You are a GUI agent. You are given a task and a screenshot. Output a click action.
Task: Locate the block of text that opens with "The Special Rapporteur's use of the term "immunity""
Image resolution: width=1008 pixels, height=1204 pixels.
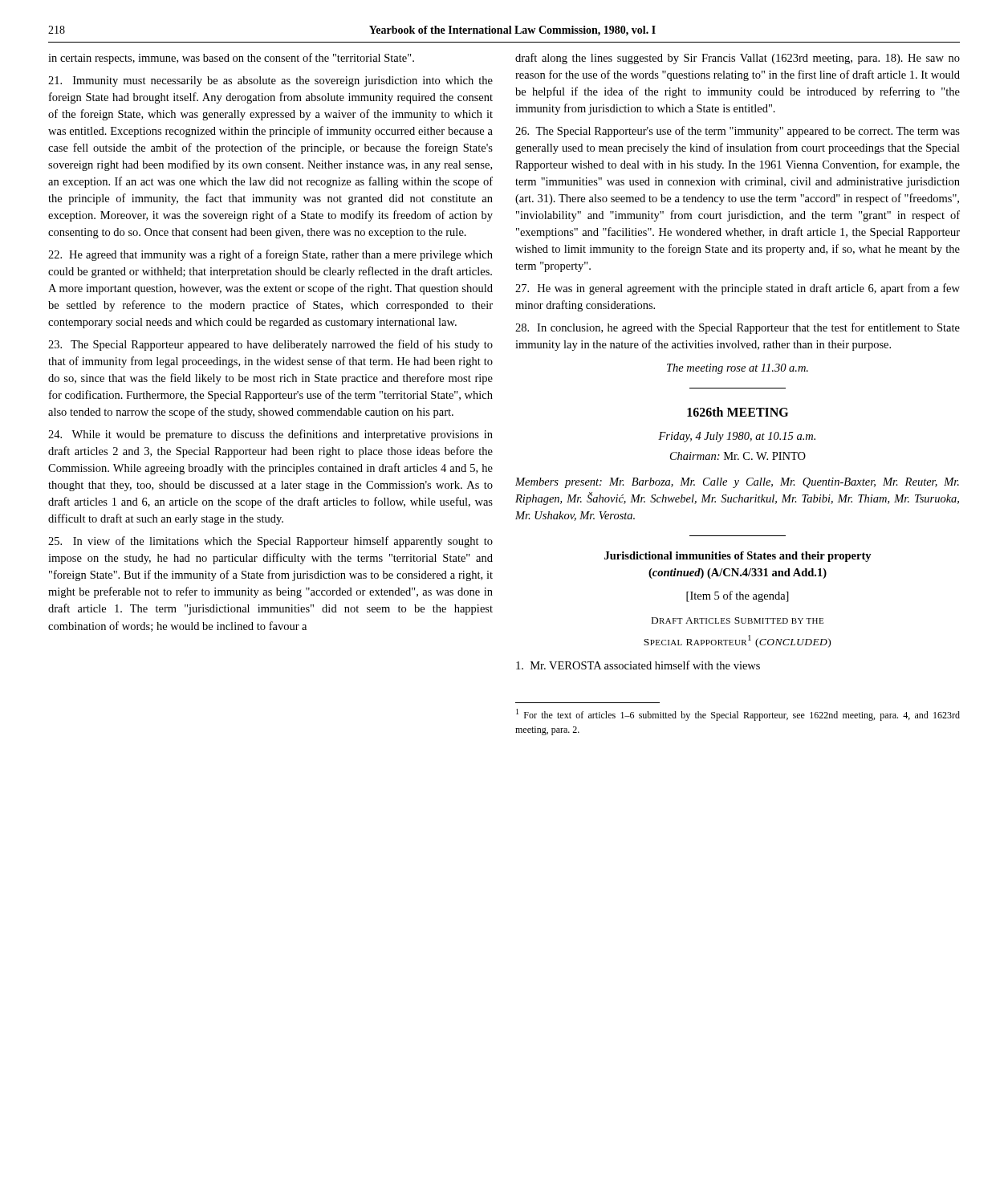738,199
